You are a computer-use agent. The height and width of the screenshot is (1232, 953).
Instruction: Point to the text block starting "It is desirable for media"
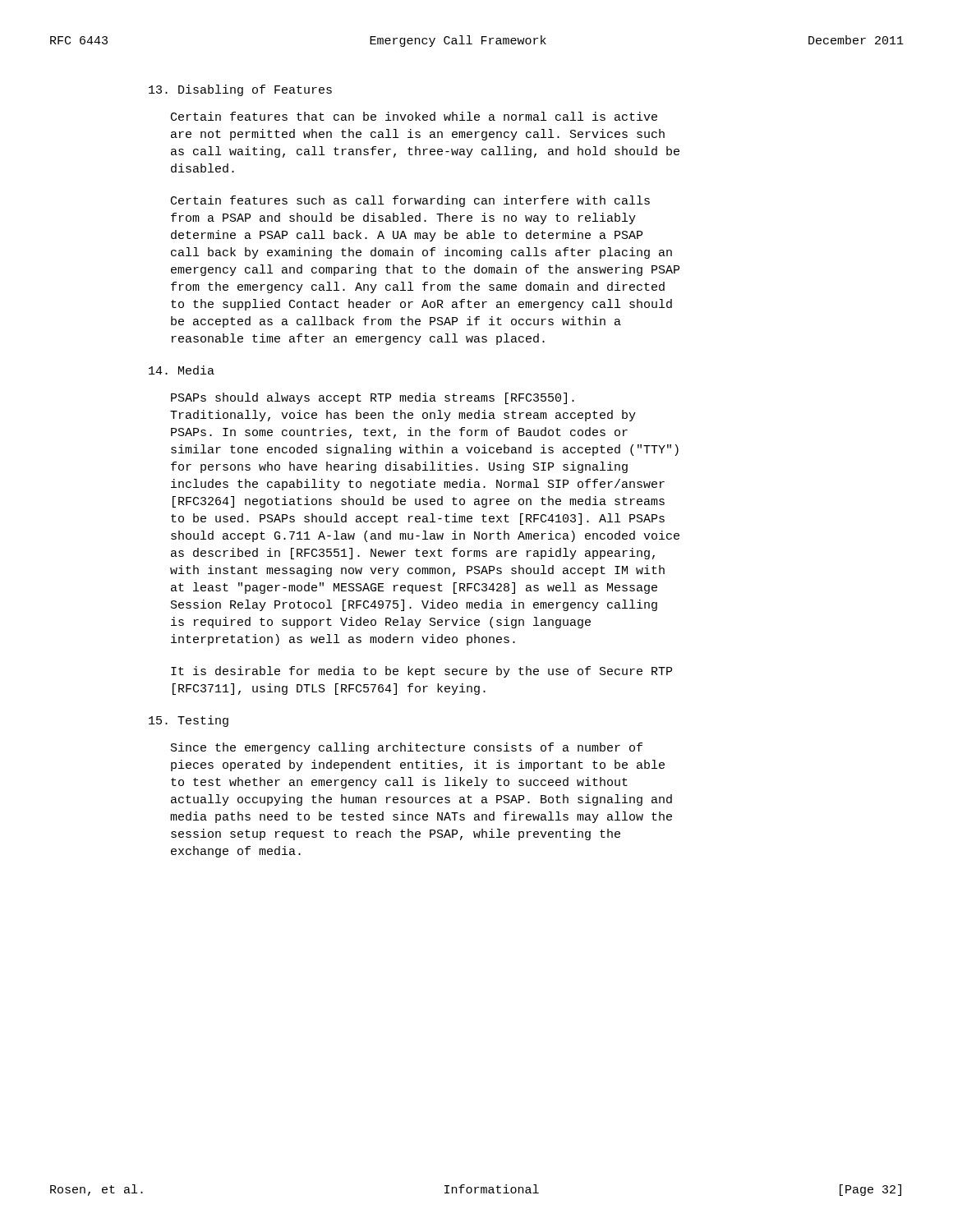410,681
